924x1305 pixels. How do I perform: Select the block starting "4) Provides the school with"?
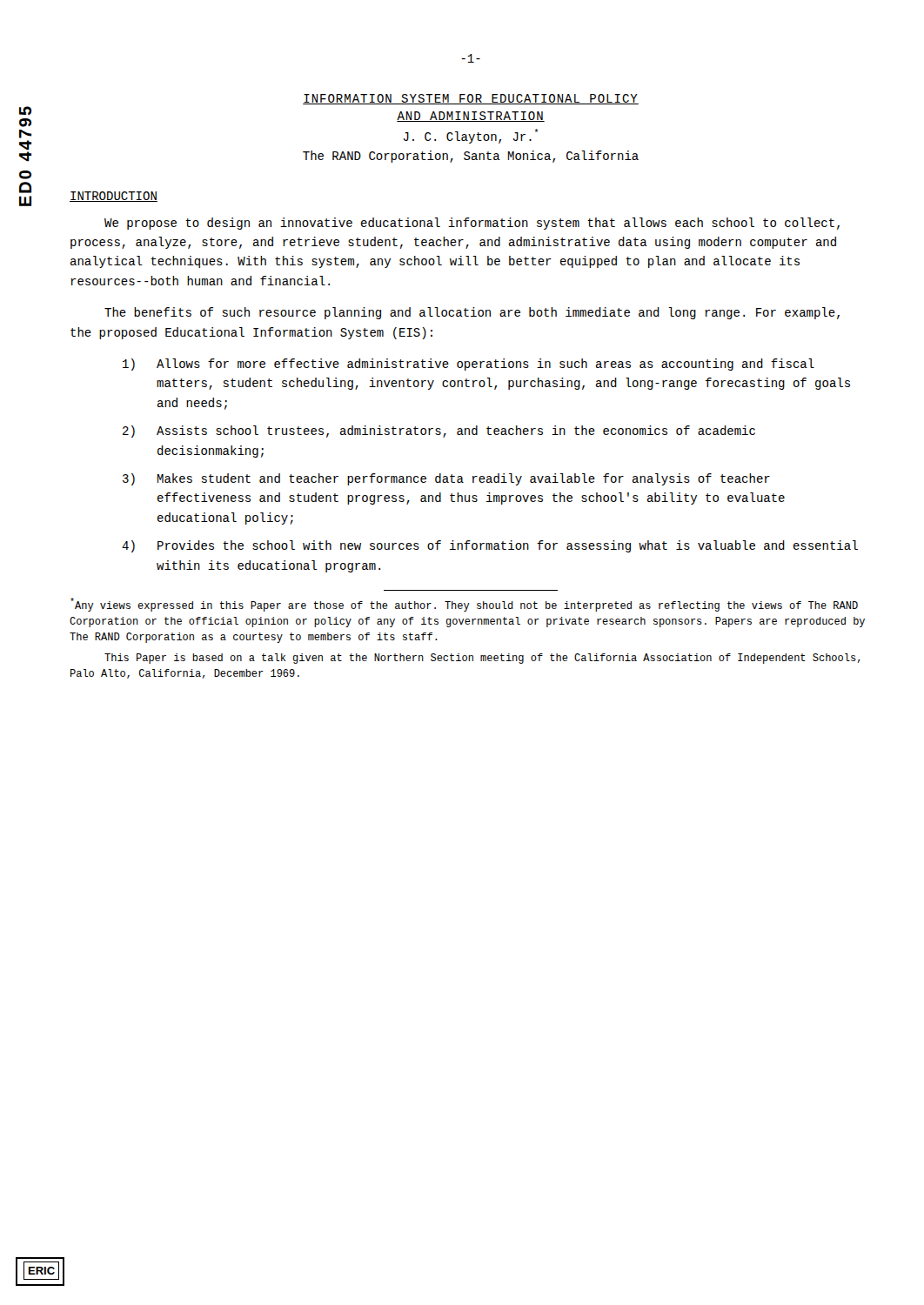[497, 556]
